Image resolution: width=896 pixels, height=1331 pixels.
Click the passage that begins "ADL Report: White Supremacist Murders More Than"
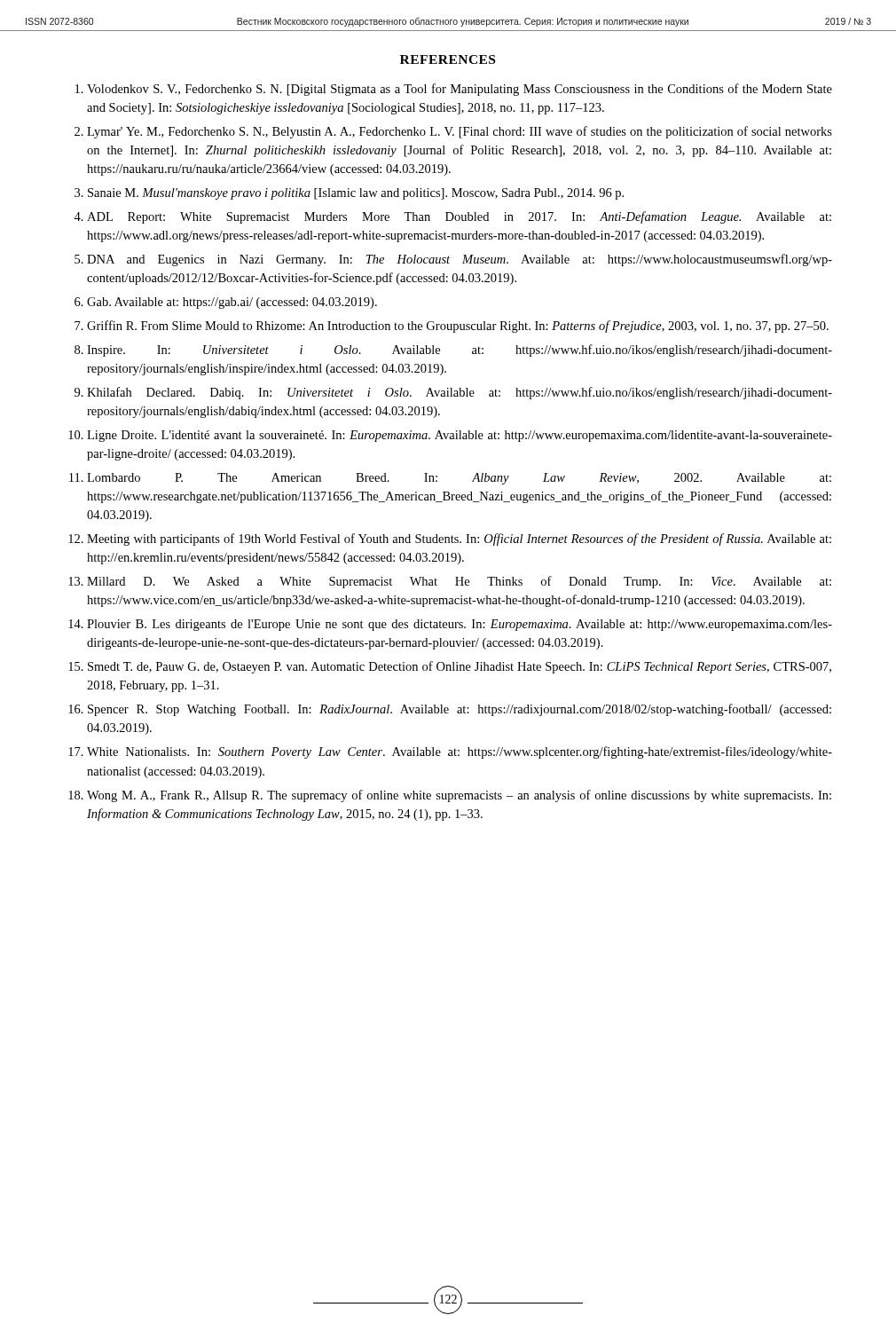460,226
